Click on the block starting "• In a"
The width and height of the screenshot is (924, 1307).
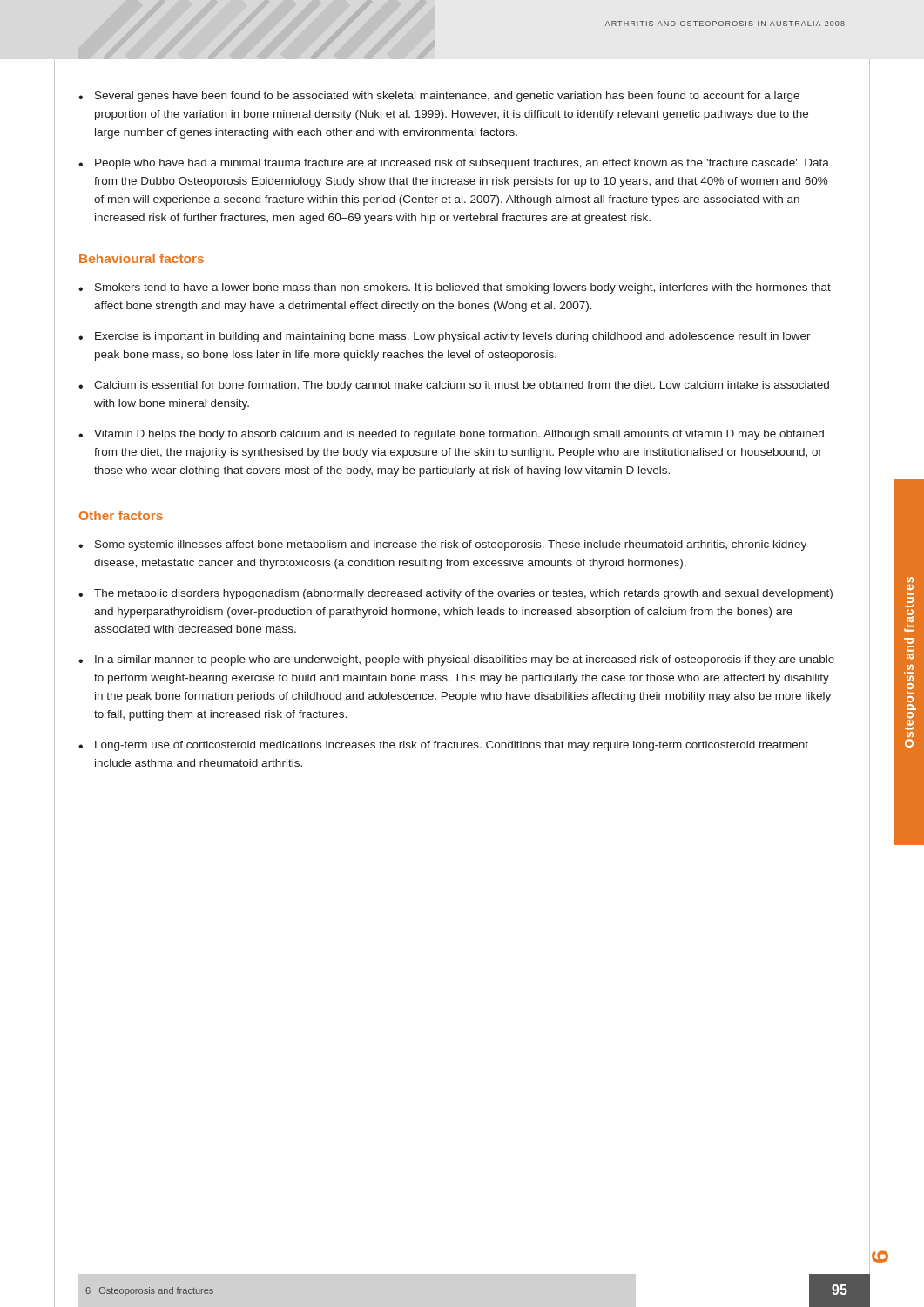tap(457, 688)
